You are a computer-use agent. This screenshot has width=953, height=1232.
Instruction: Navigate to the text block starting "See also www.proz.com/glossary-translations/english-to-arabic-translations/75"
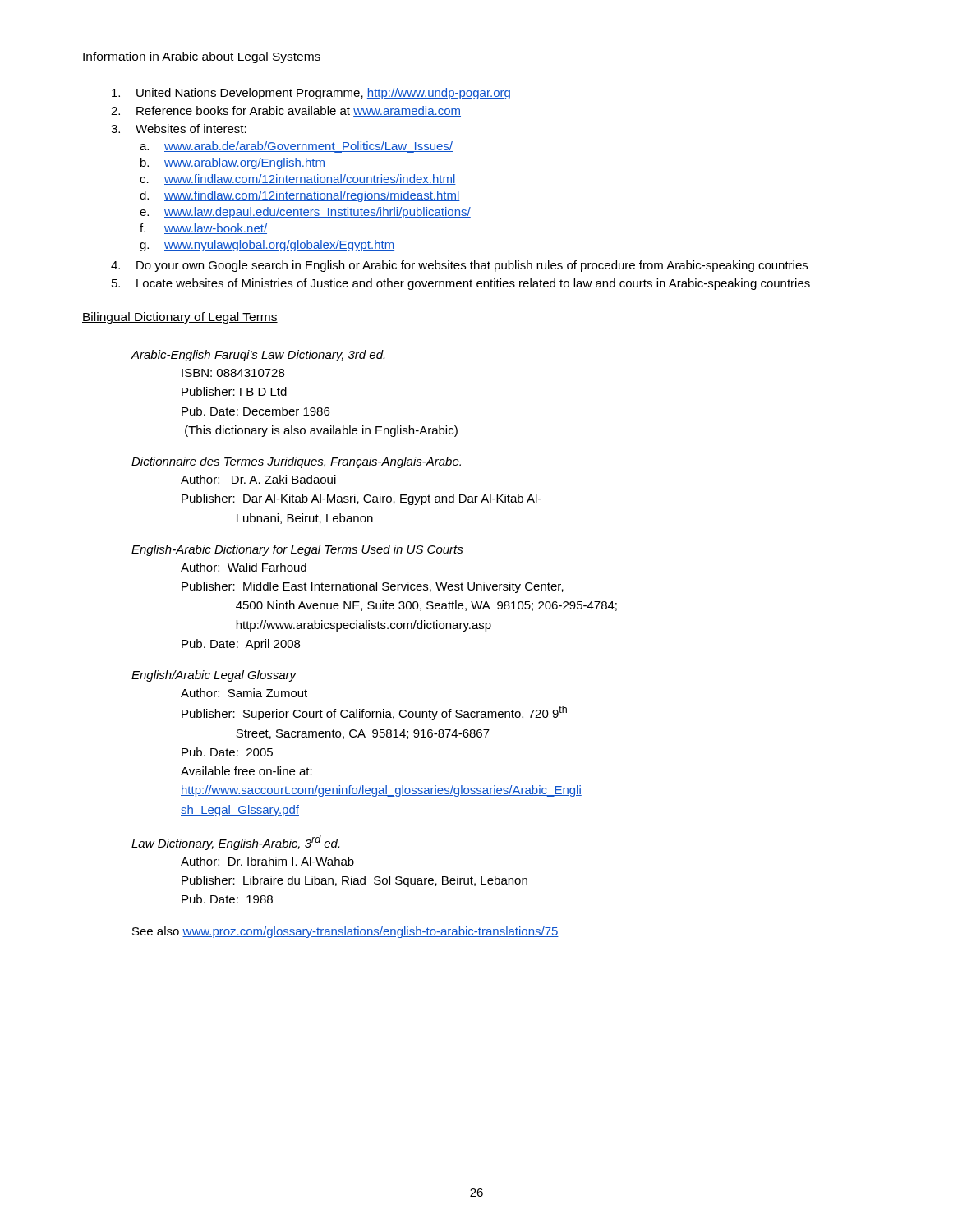345,931
